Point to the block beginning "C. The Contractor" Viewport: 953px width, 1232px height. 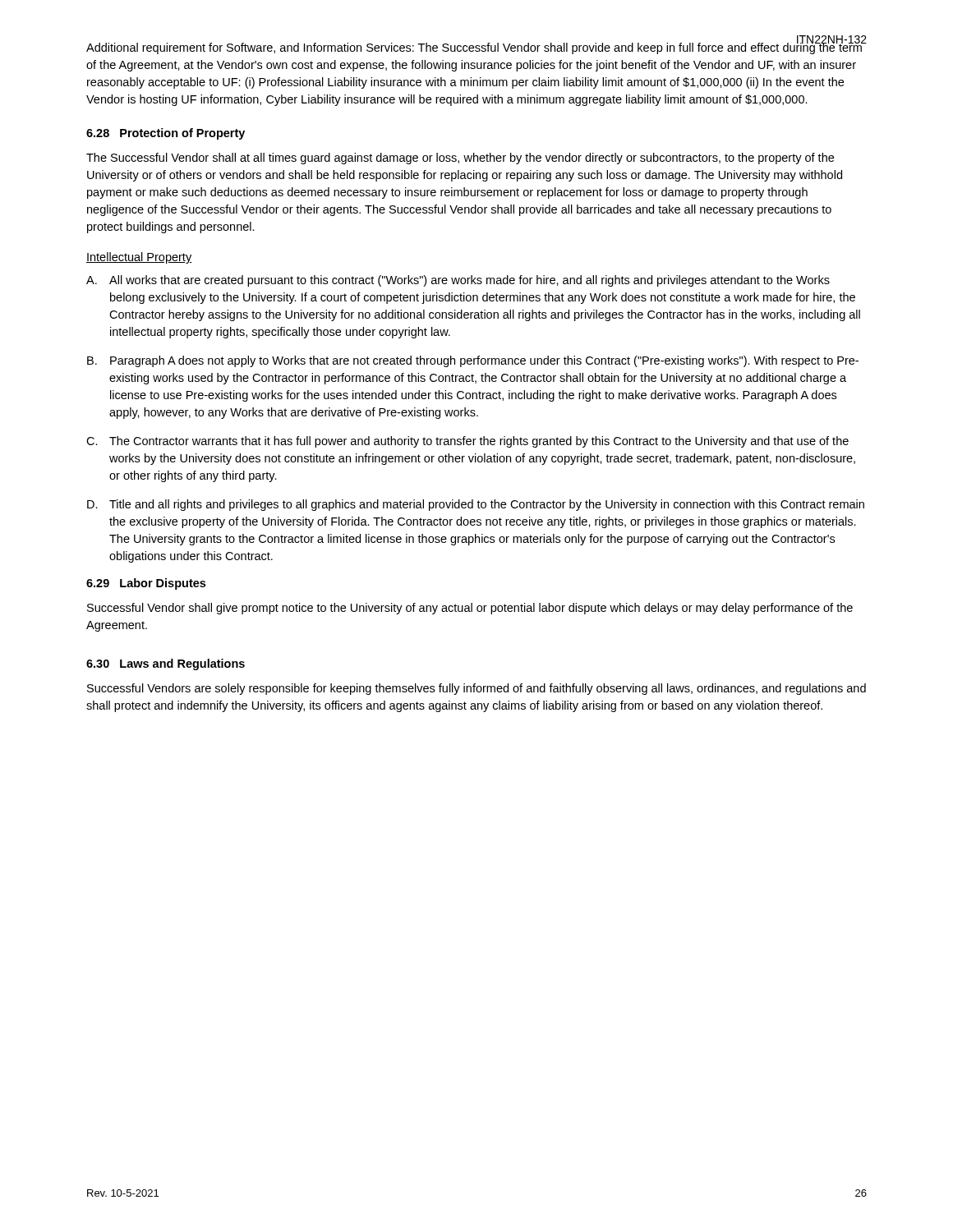[476, 459]
